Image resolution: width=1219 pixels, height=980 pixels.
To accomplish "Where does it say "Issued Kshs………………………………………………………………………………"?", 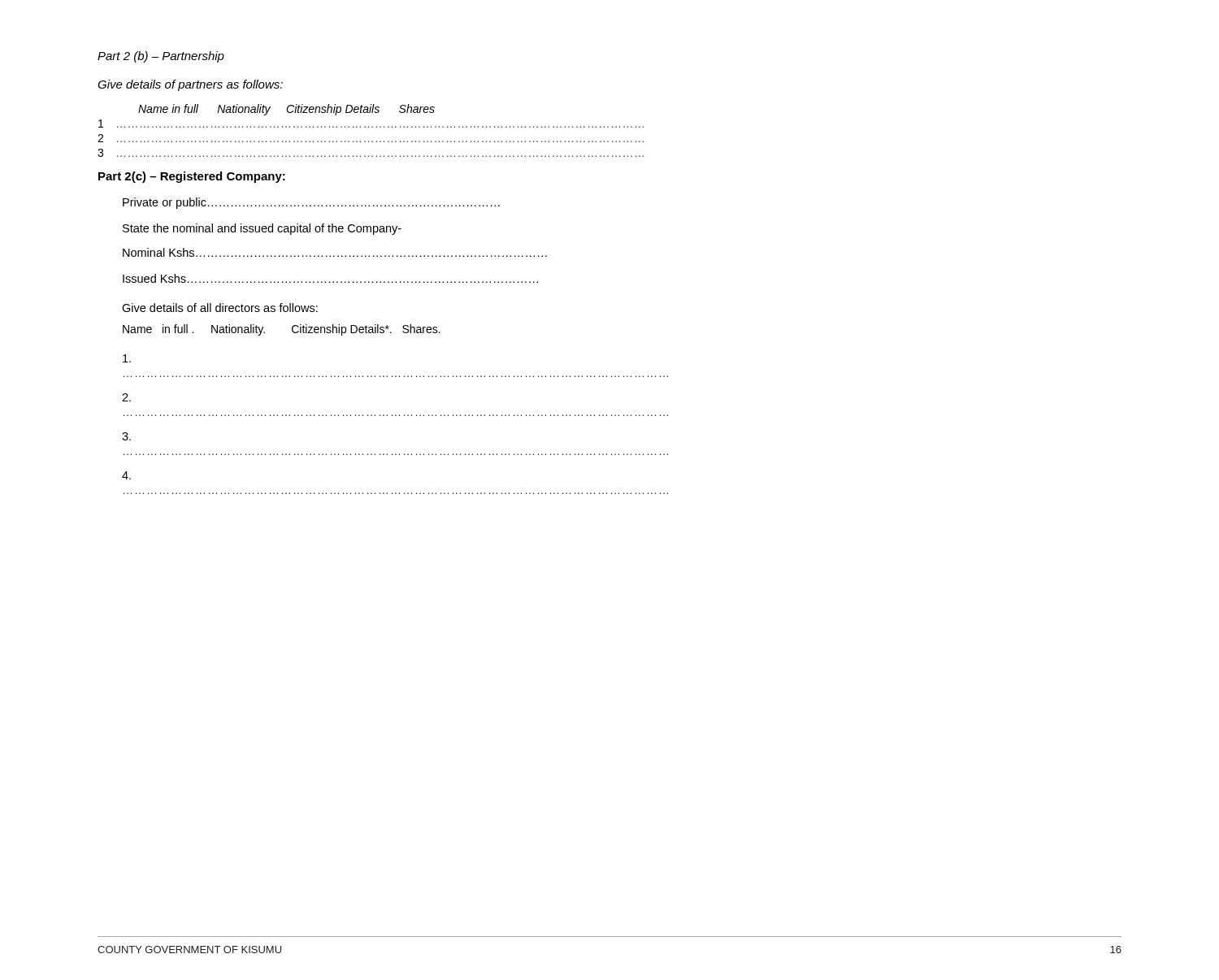I will [331, 279].
